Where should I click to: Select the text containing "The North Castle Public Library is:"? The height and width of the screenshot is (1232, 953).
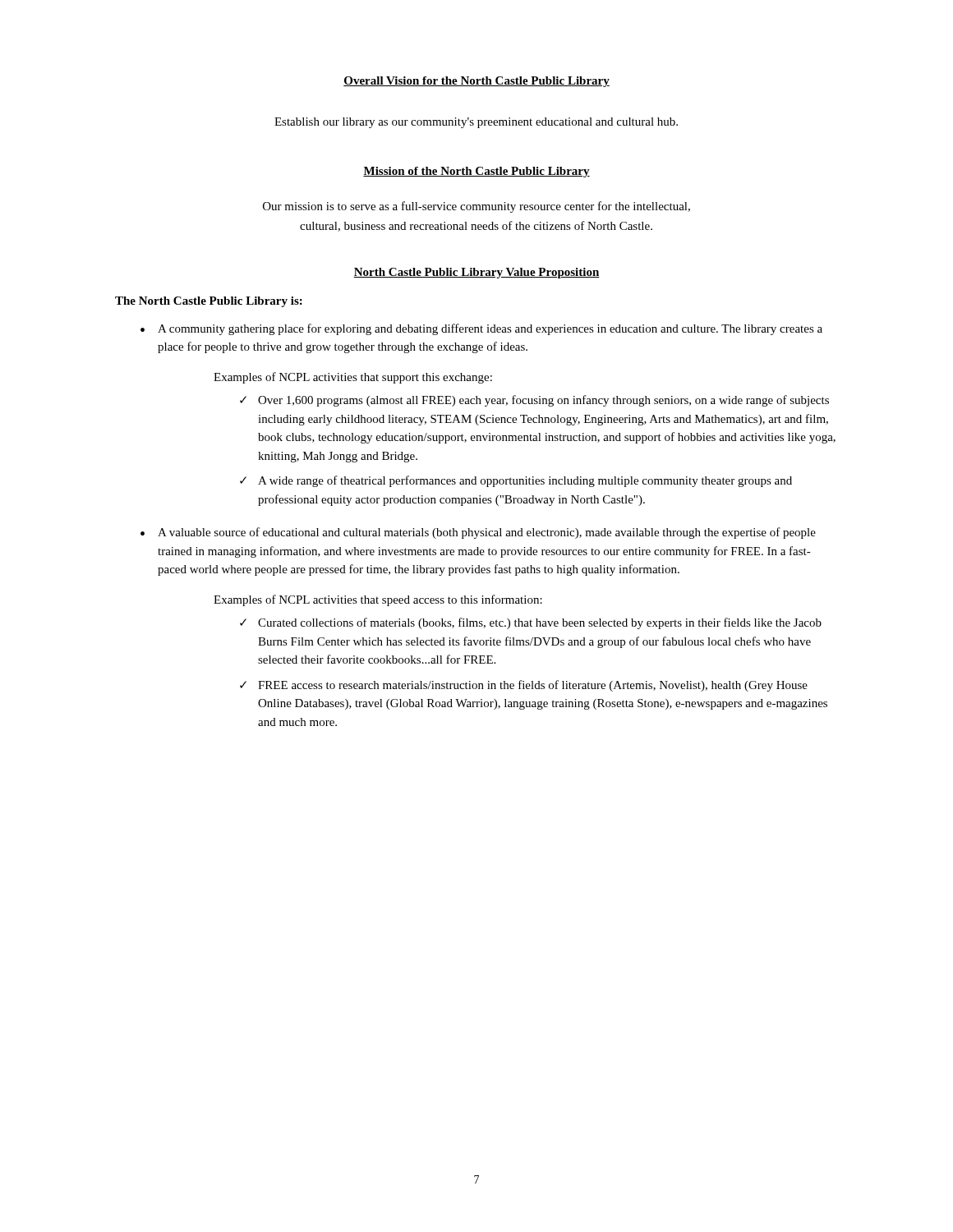209,300
